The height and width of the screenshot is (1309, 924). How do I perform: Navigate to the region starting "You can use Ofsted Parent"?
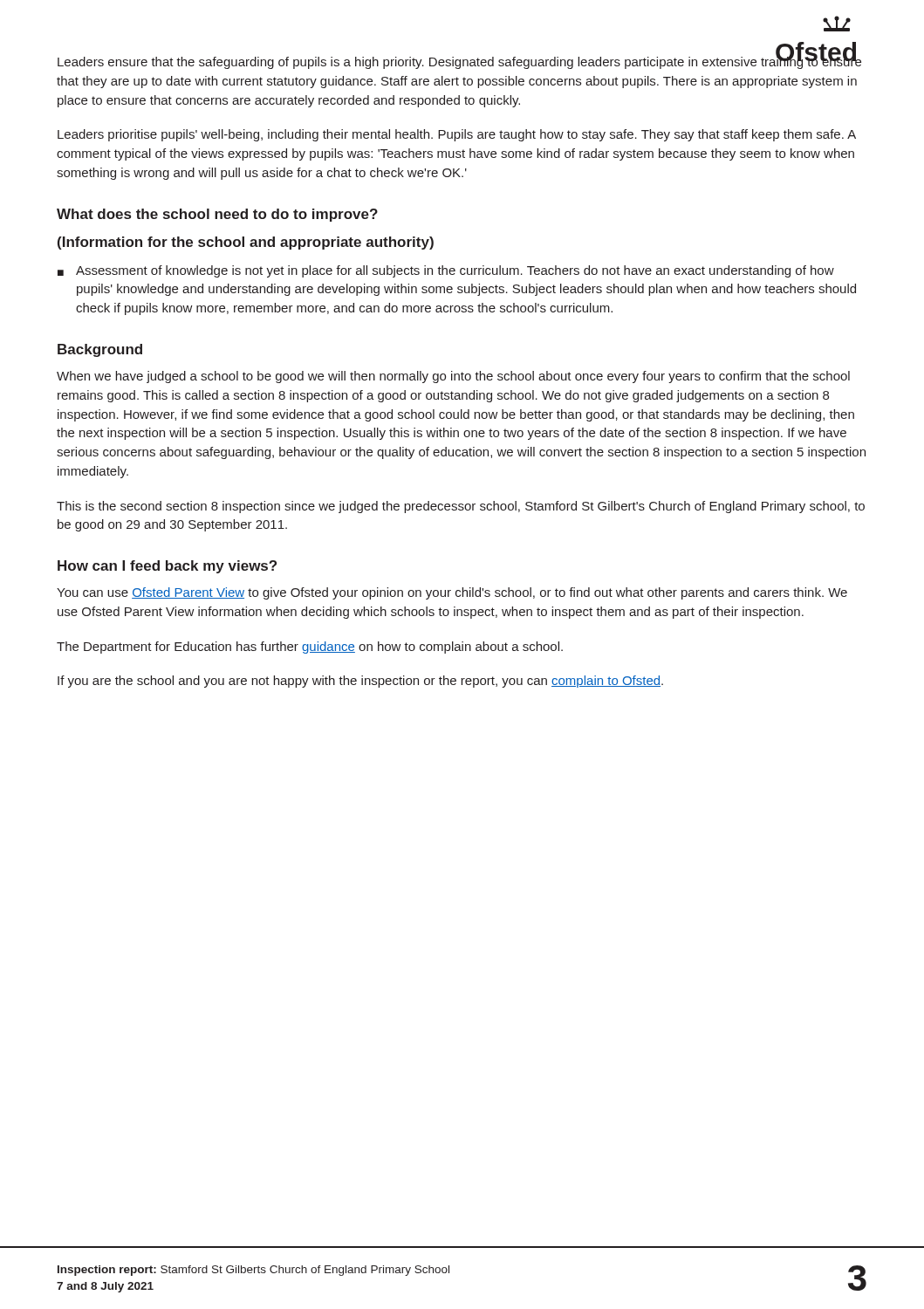click(x=452, y=602)
